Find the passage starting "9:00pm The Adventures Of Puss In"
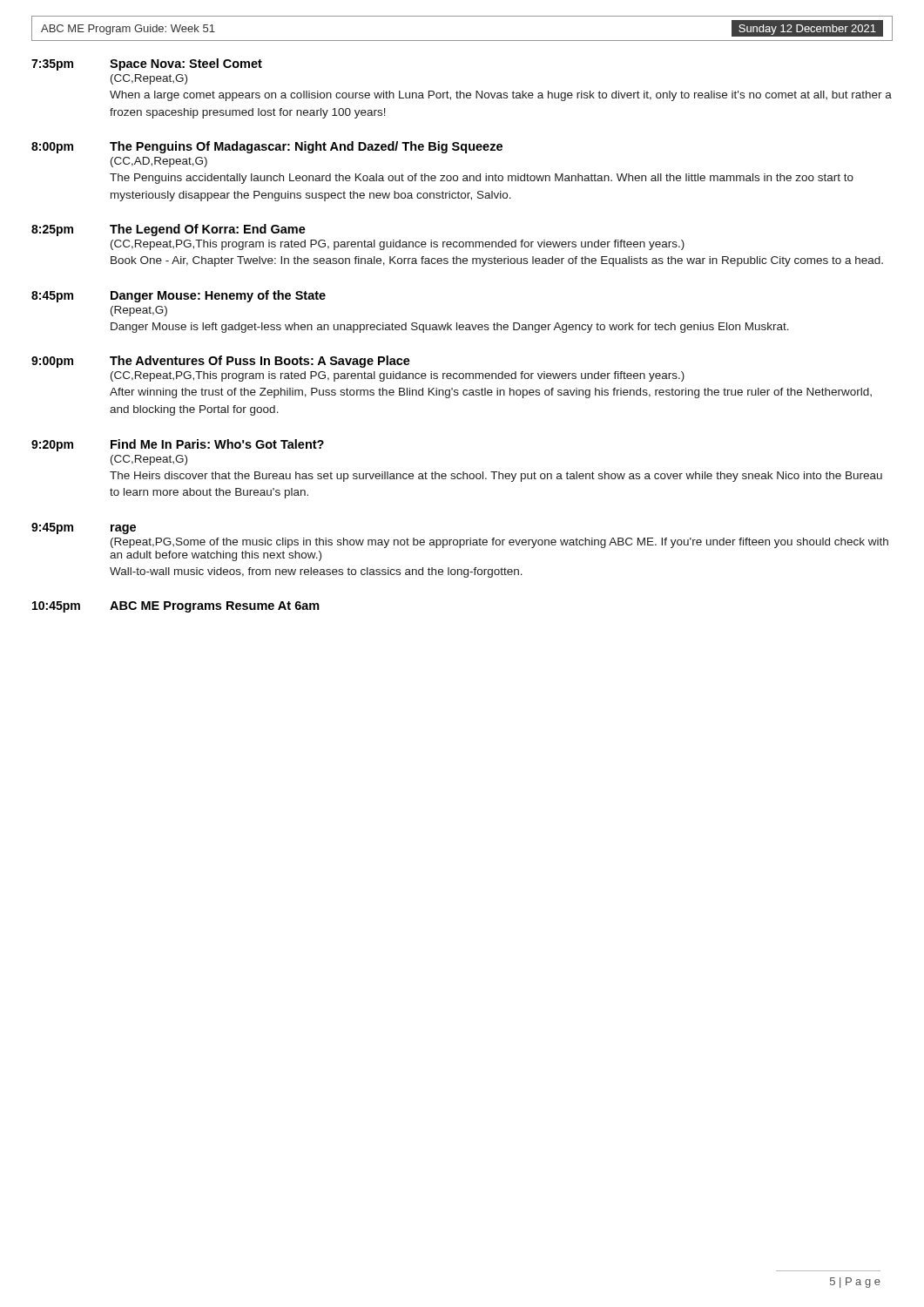 pos(462,386)
